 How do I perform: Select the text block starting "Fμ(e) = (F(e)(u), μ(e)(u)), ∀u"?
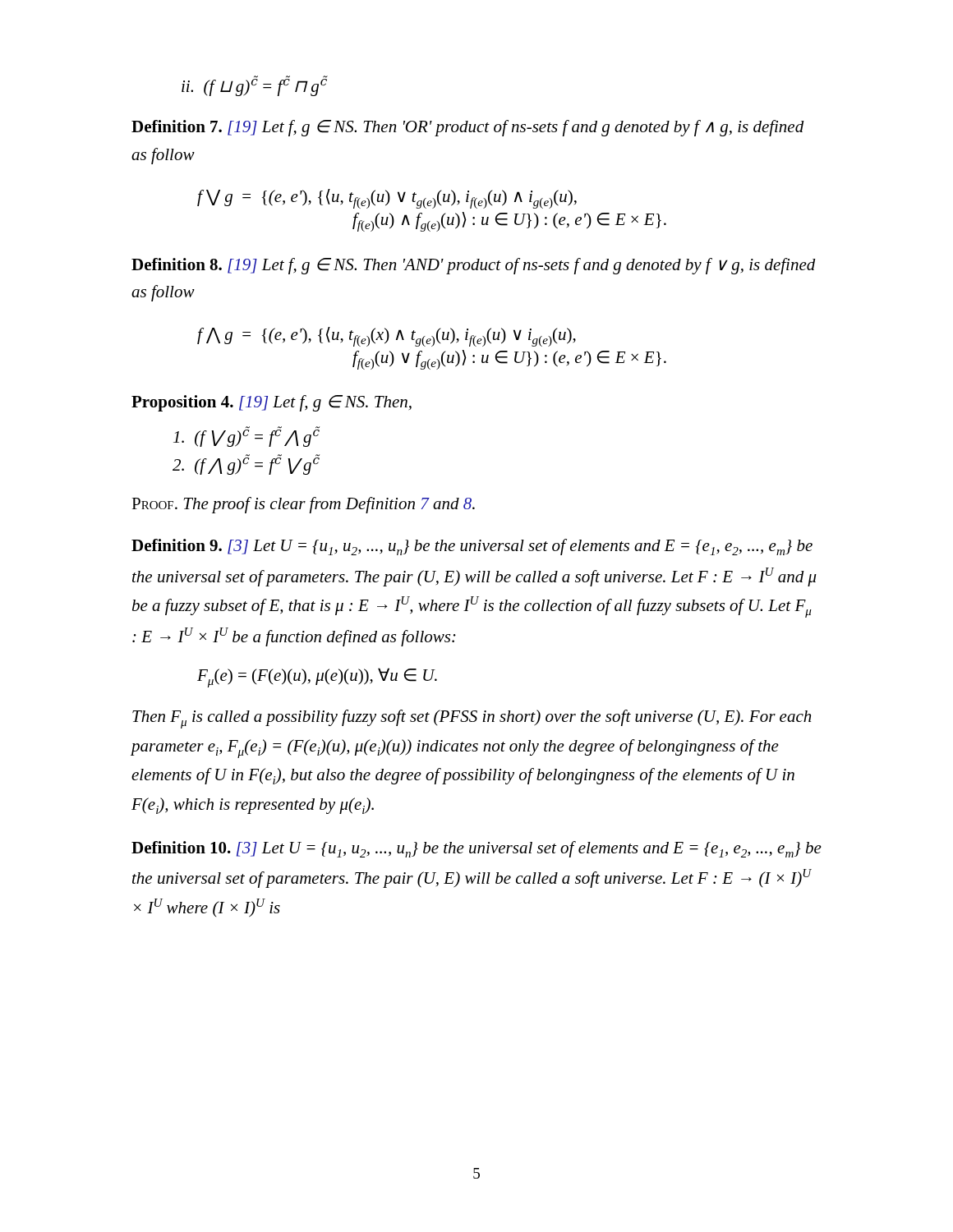pos(318,677)
